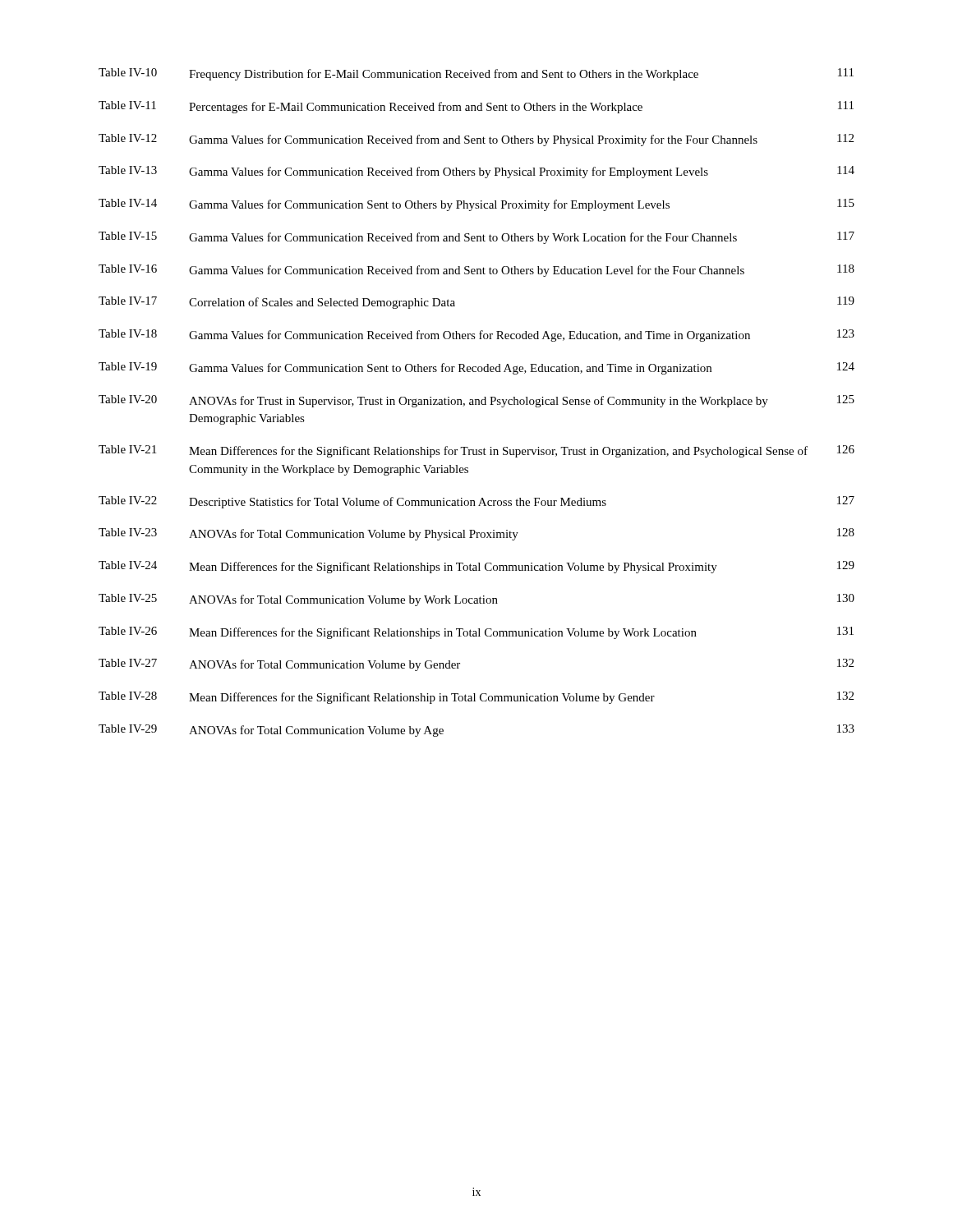This screenshot has height=1232, width=953.
Task: Locate the list item that reads "Table IV-16 Gamma Values for Communication Received from"
Action: (x=476, y=270)
